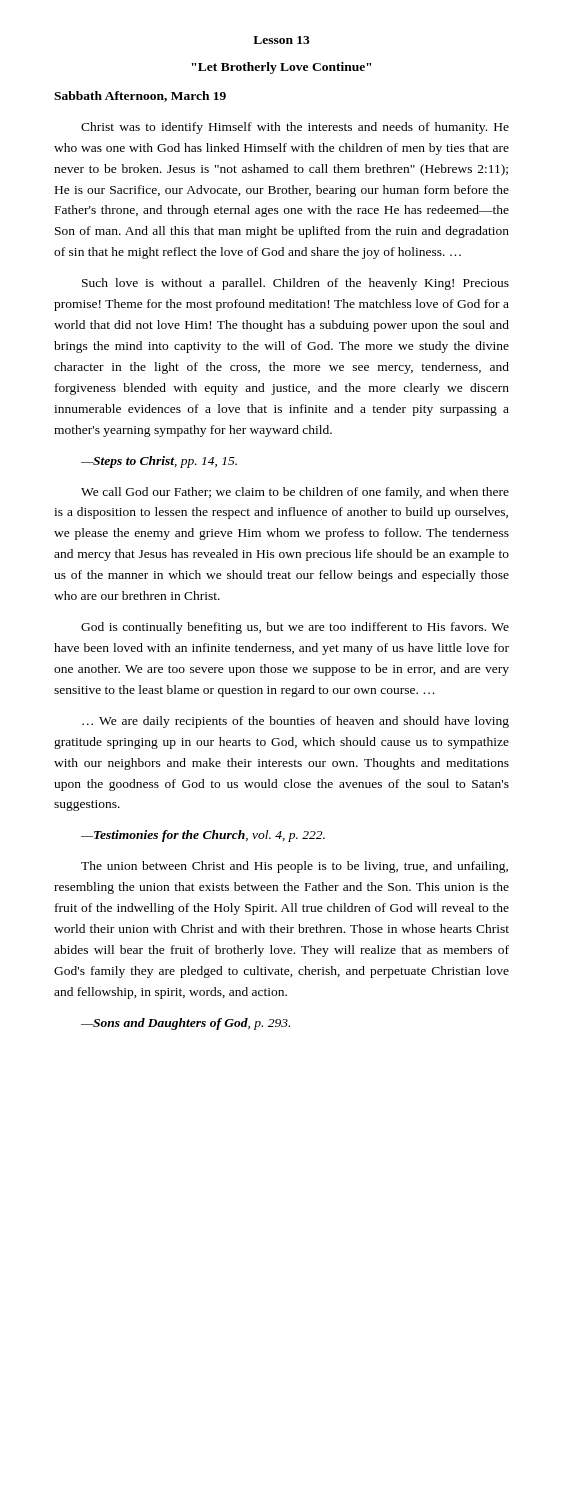Image resolution: width=563 pixels, height=1500 pixels.
Task: Click the passage that begins "God is continually benefiting us, but"
Action: click(282, 658)
